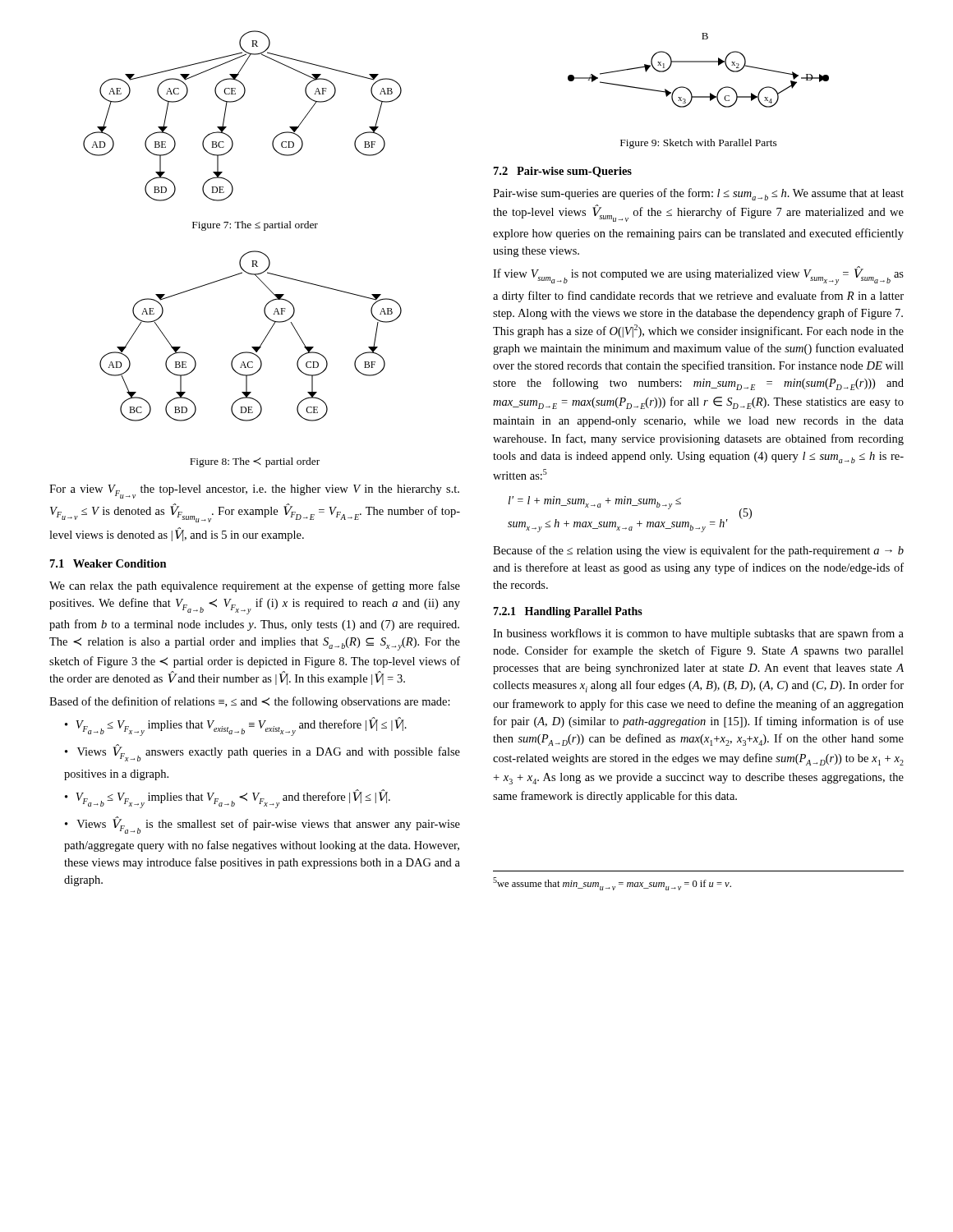This screenshot has width=953, height=1232.
Task: Find the block starting "7.1 Weaker Condition"
Action: tap(108, 563)
